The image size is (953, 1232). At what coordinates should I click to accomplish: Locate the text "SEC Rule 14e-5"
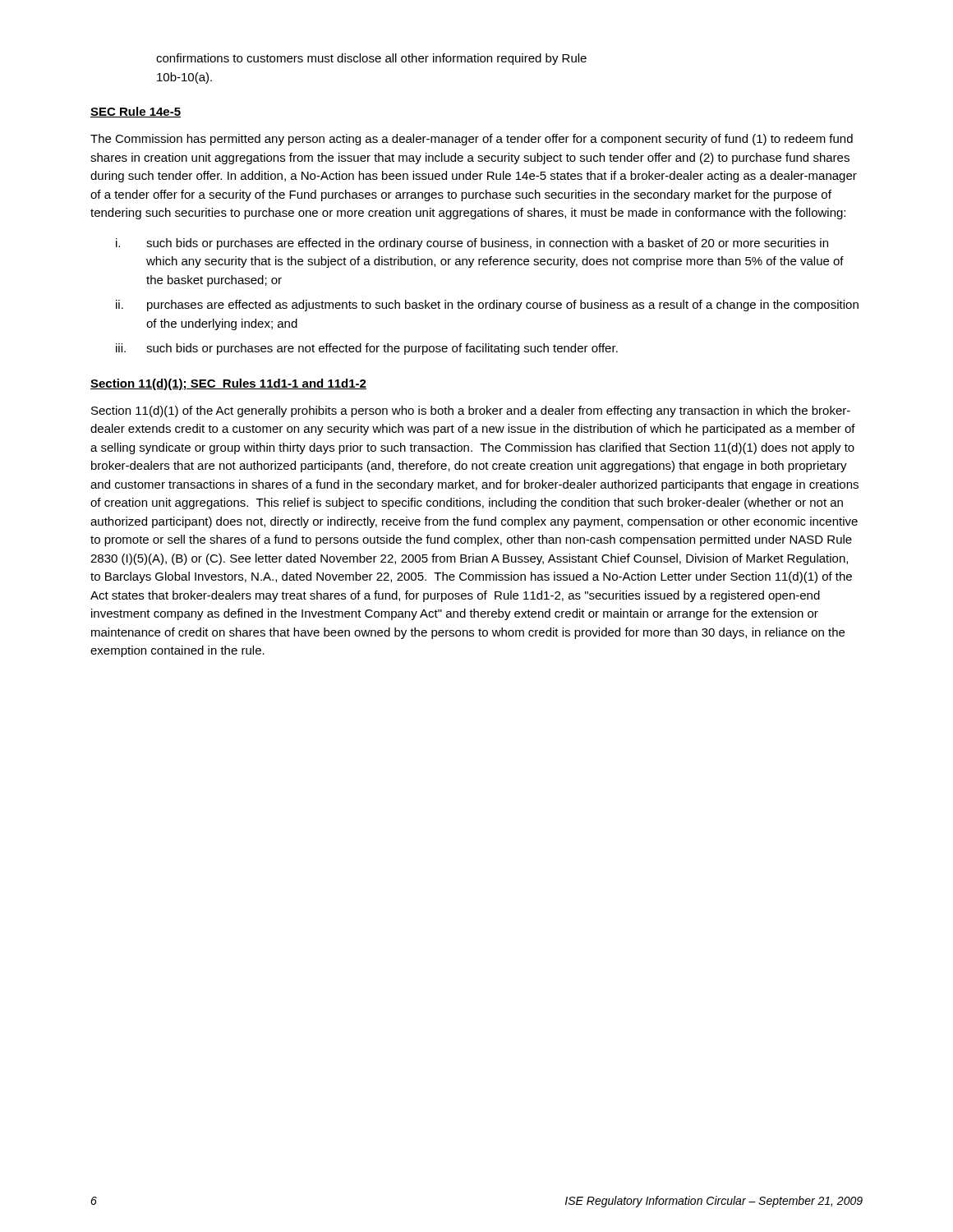136,111
